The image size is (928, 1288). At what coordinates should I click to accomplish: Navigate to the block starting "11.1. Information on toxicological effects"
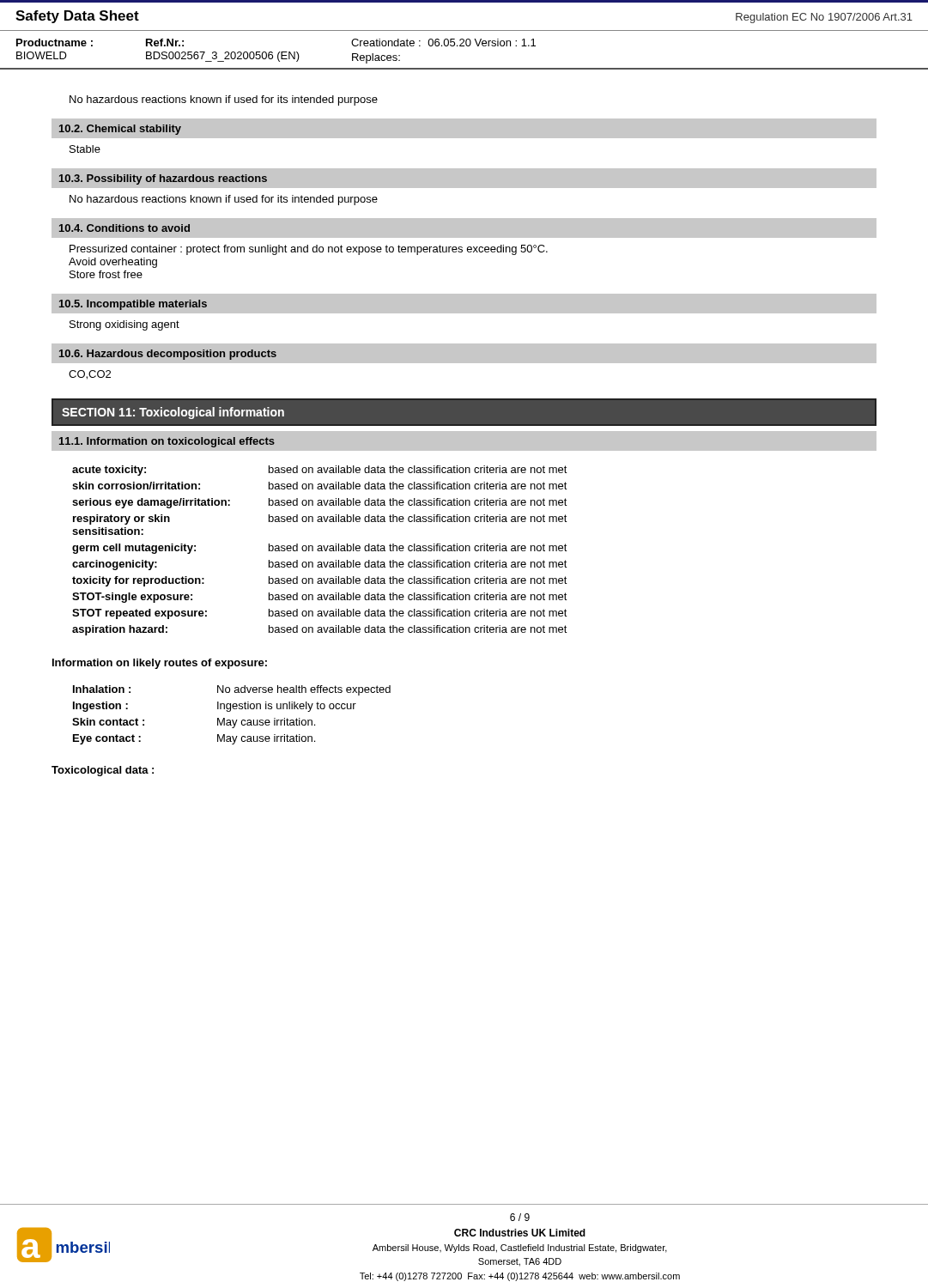167,441
